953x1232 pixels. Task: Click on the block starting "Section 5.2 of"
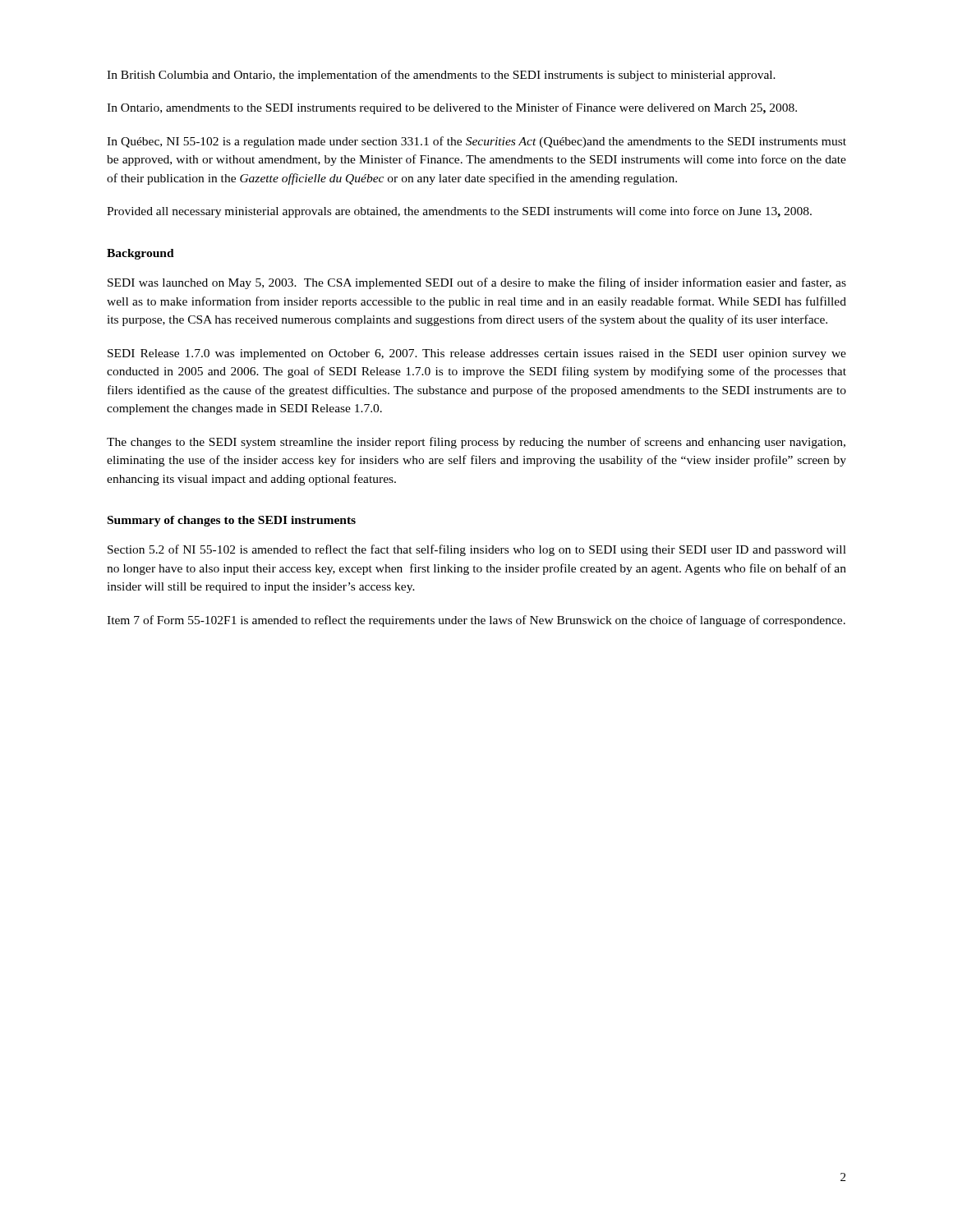coord(476,568)
